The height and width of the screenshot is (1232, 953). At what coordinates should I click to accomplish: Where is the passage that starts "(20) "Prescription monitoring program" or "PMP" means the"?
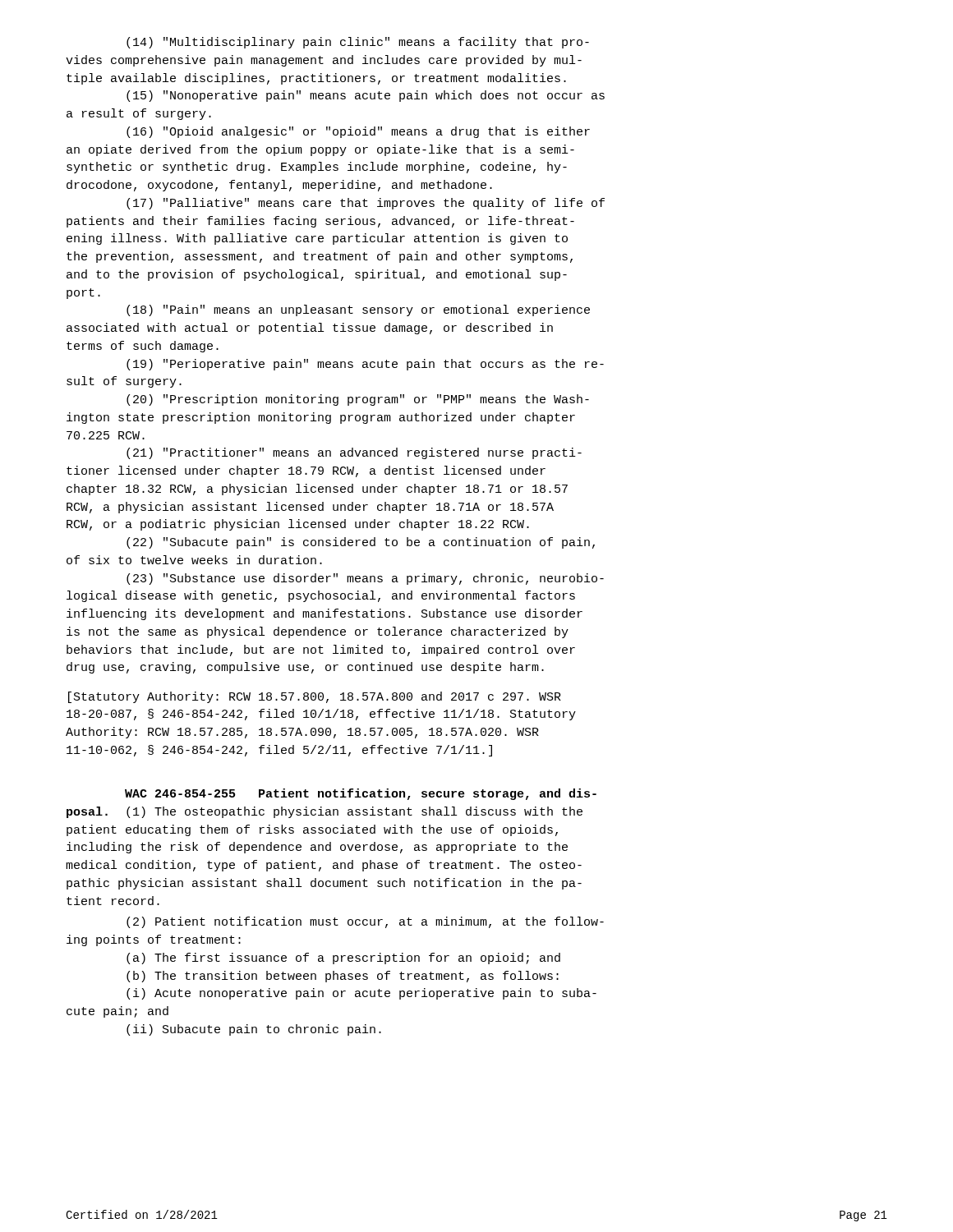click(x=328, y=418)
